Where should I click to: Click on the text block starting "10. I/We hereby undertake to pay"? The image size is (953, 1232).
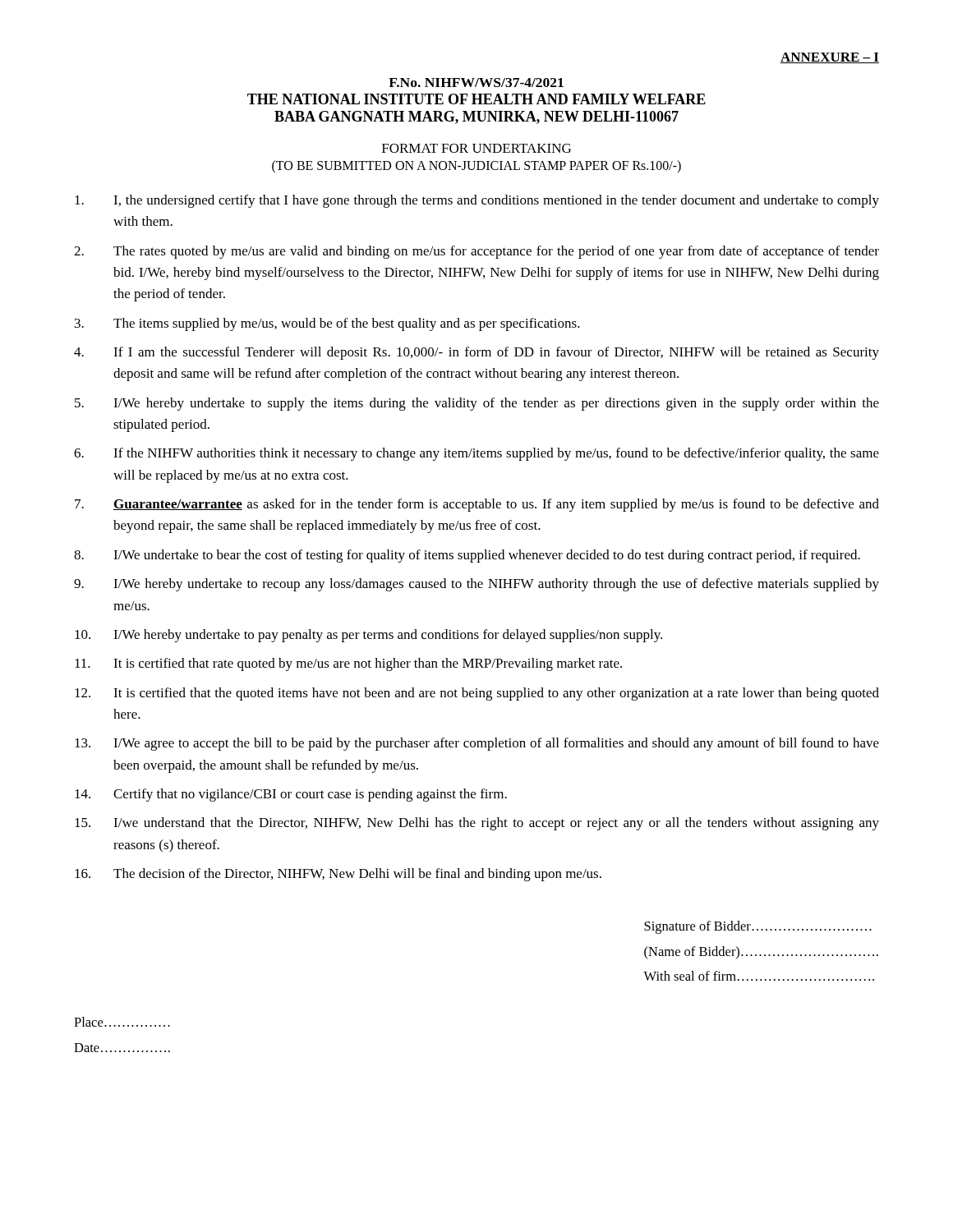[x=476, y=635]
